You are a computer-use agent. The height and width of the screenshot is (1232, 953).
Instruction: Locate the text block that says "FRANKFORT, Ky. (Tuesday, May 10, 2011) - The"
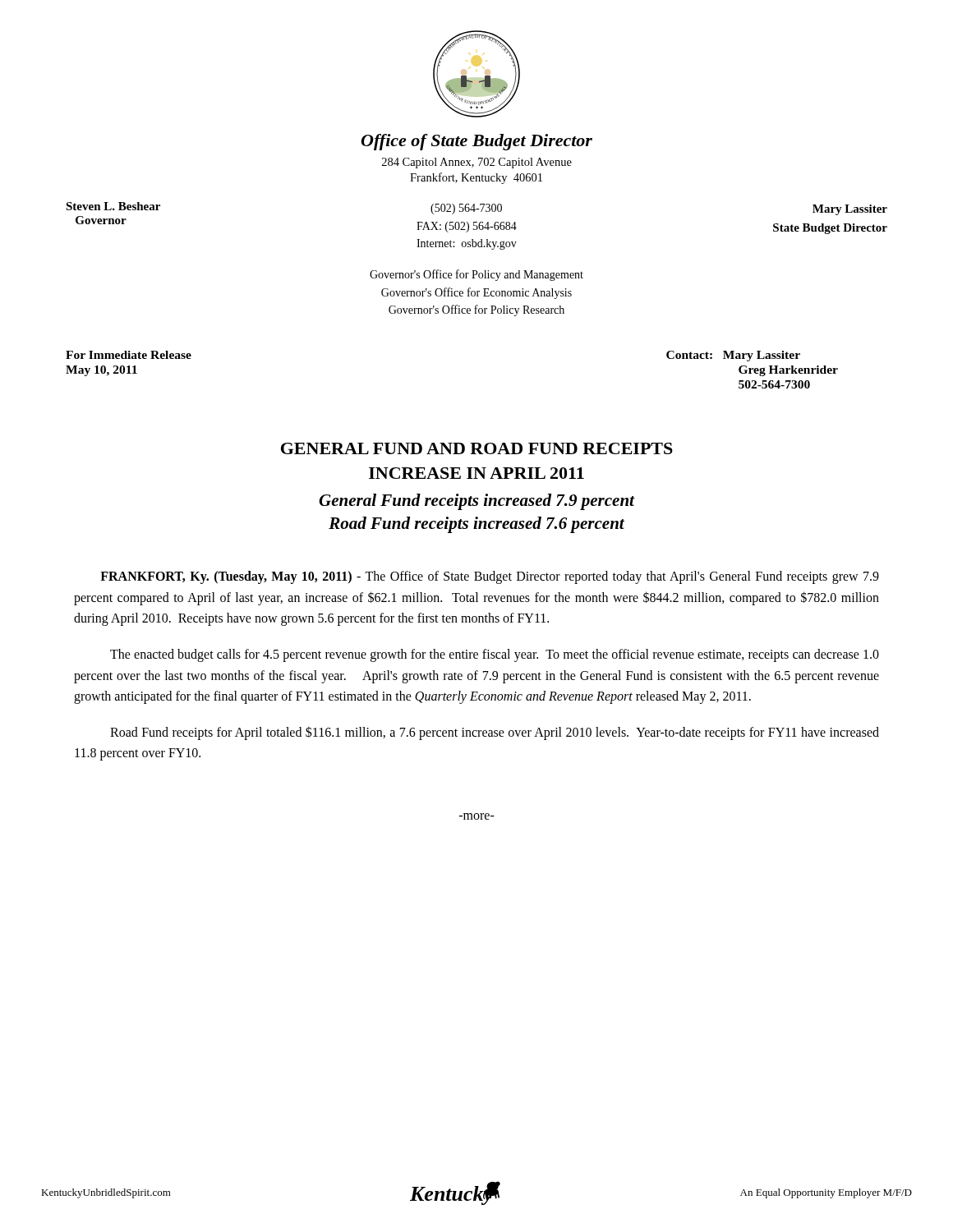click(476, 598)
